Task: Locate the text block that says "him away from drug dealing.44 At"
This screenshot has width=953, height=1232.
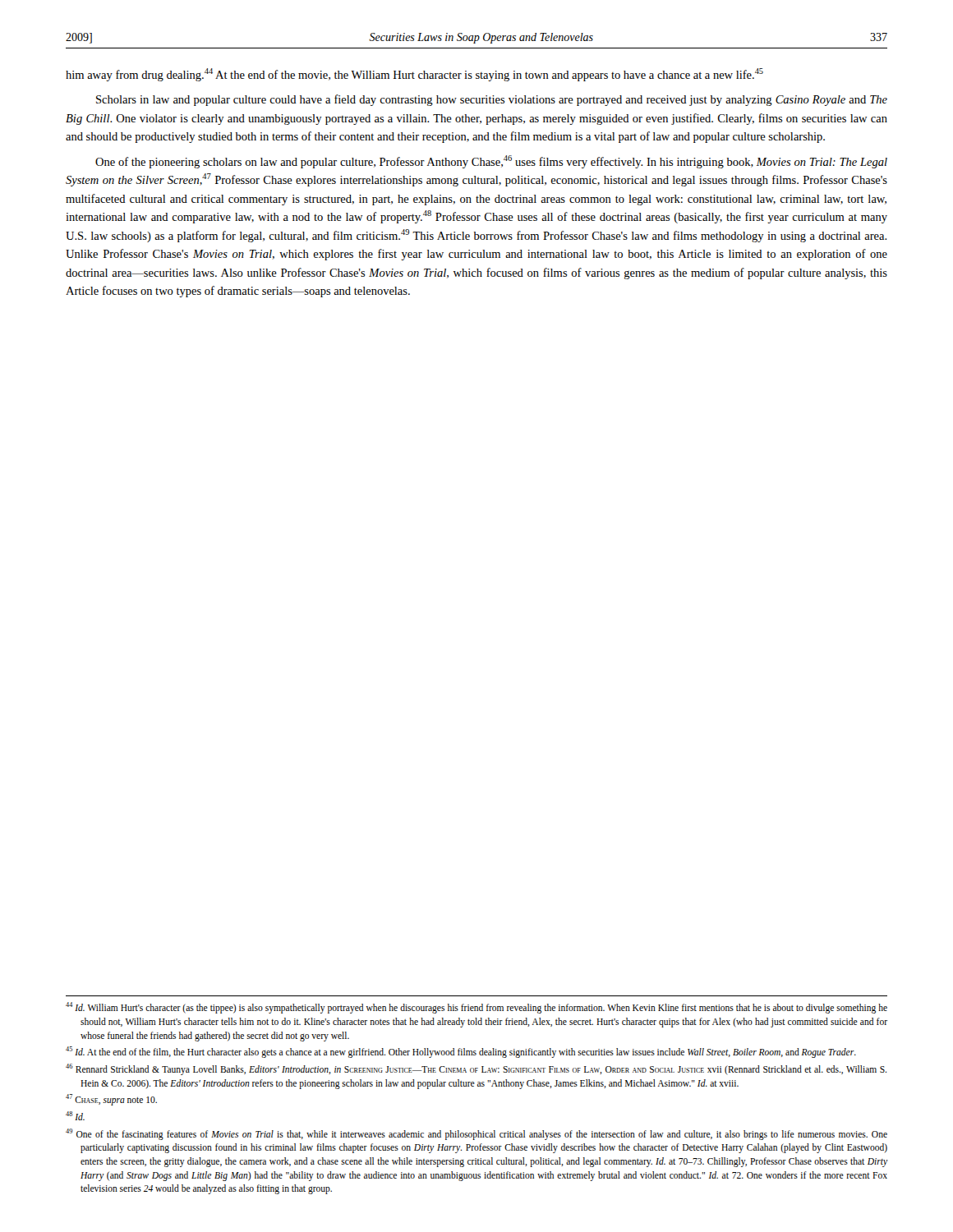Action: click(x=476, y=183)
